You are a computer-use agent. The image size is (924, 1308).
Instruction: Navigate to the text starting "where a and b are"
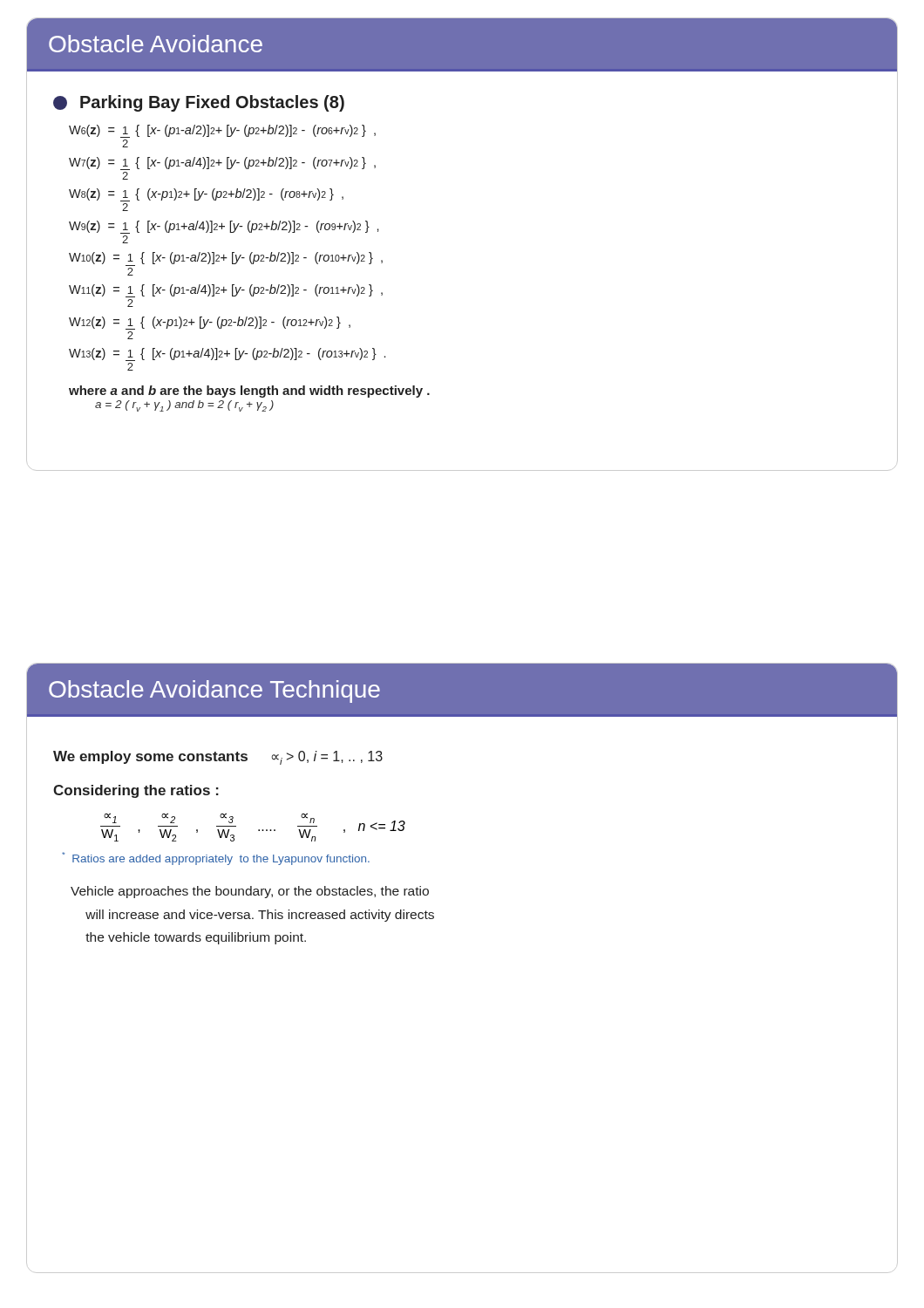point(249,390)
